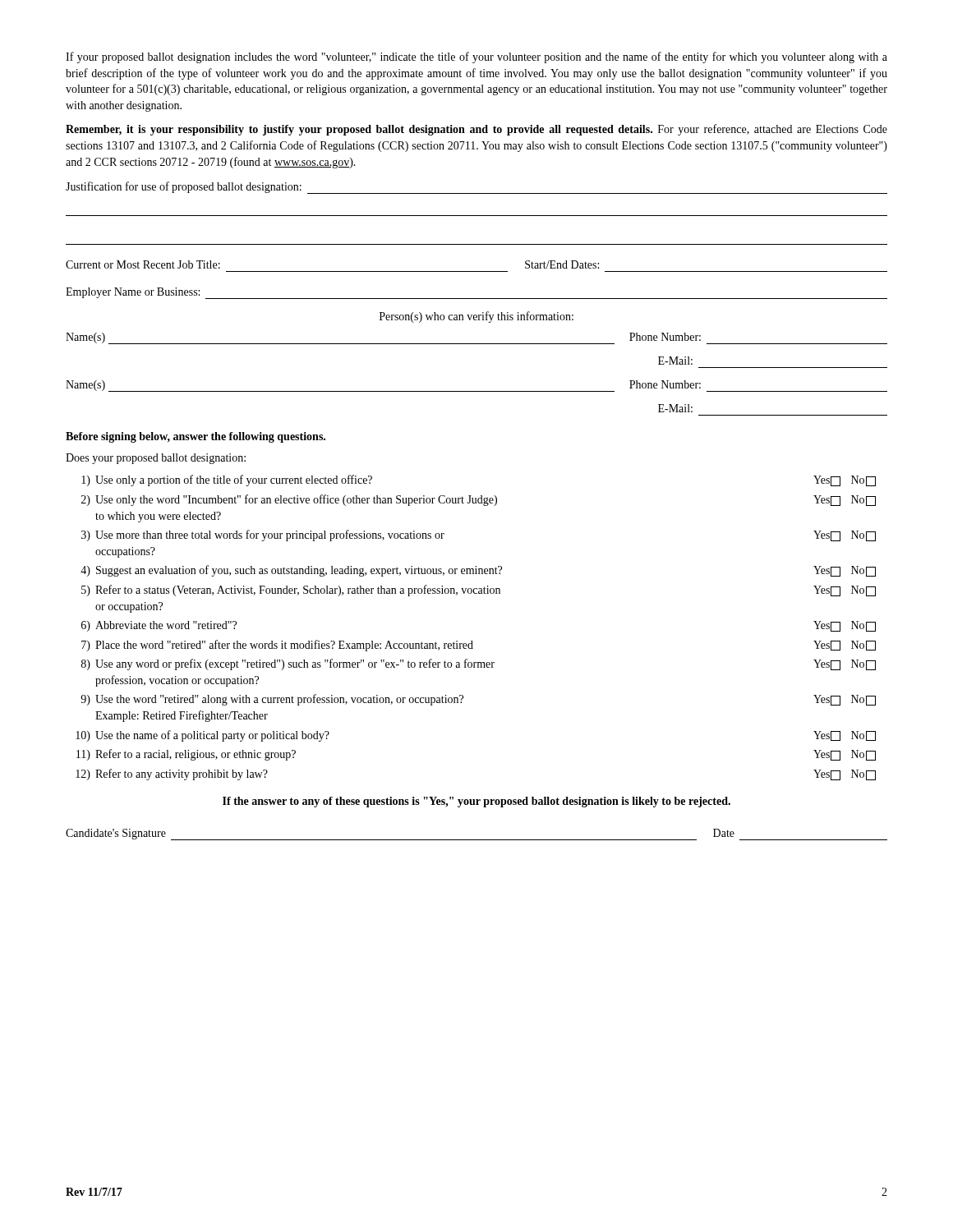The image size is (953, 1232).
Task: Find the block on this page that starts "4) Suggest an evaluation of you,"
Action: (476, 571)
